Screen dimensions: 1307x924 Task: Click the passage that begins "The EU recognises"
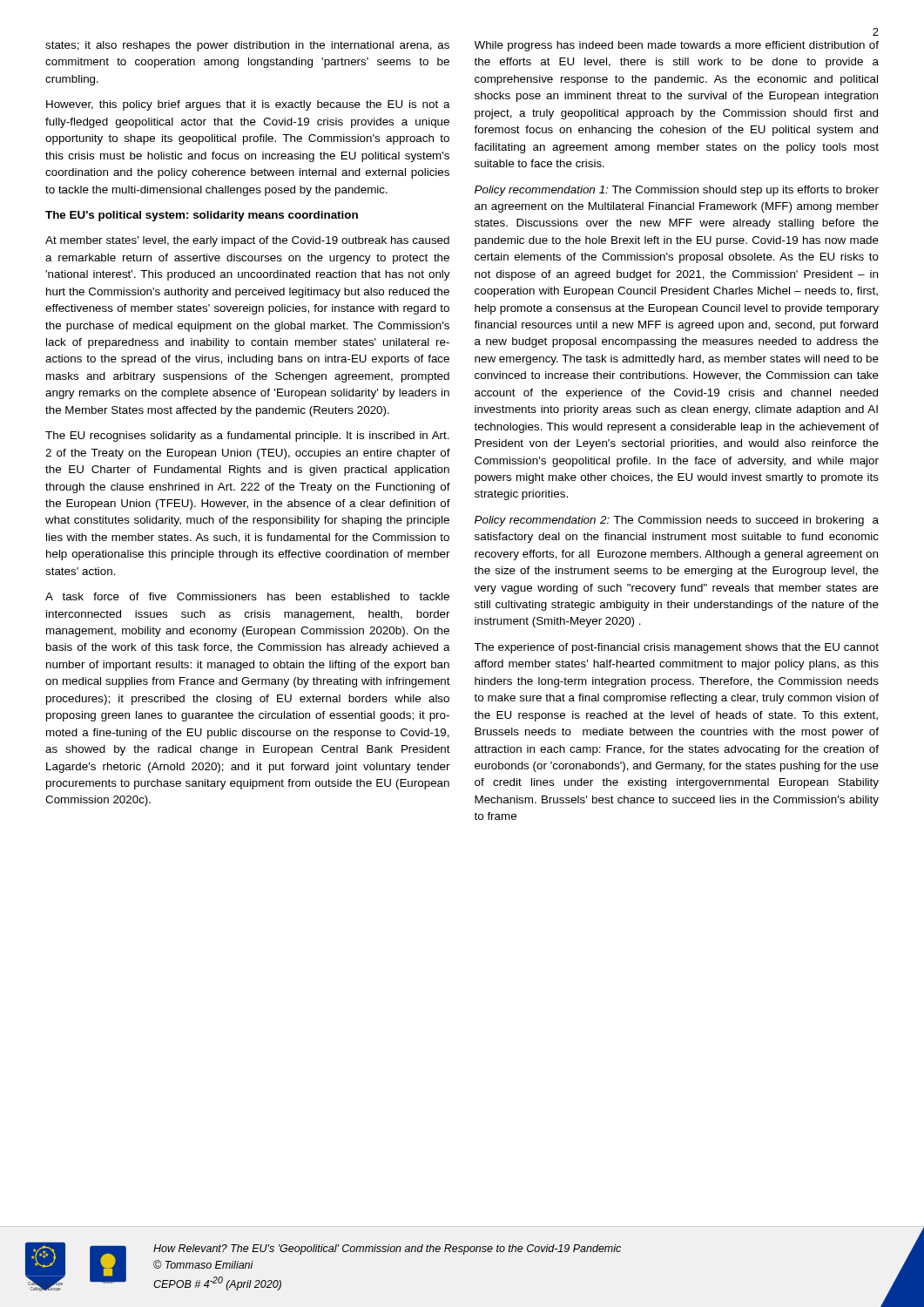coord(248,503)
